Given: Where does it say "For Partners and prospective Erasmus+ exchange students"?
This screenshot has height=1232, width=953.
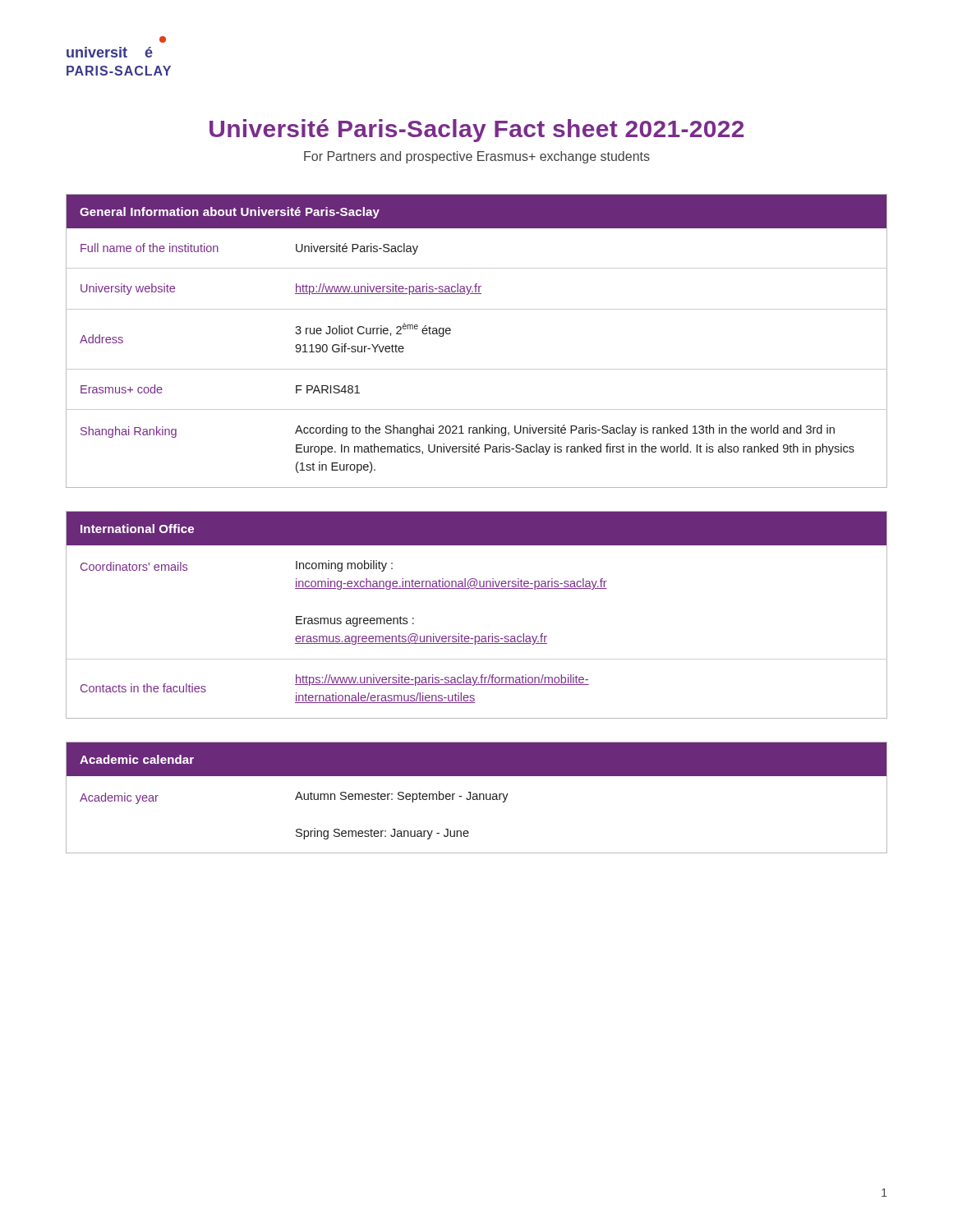Looking at the screenshot, I should tap(476, 156).
